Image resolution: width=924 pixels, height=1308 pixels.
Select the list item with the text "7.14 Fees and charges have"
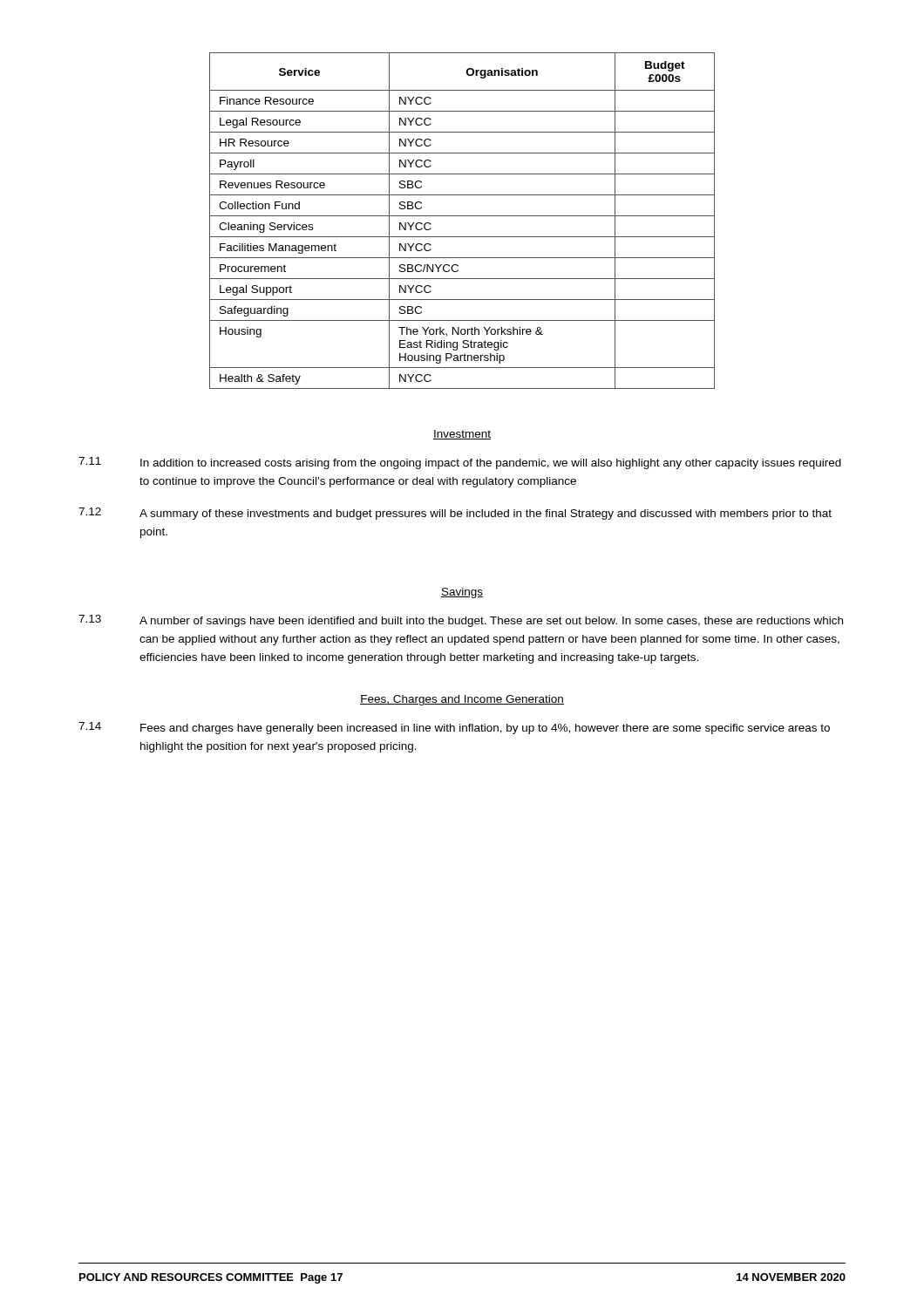point(462,738)
